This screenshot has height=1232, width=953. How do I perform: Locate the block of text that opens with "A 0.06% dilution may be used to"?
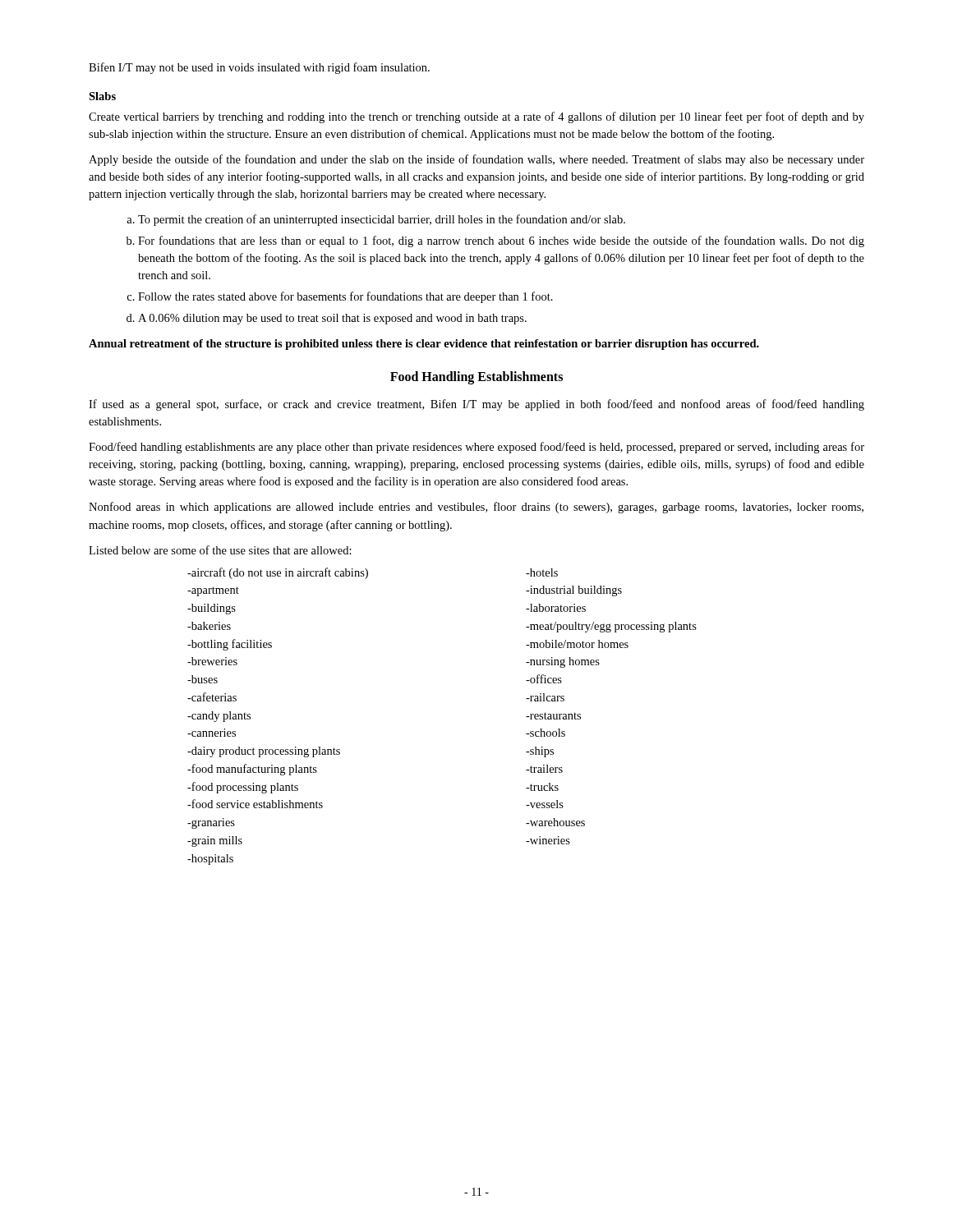click(x=333, y=318)
